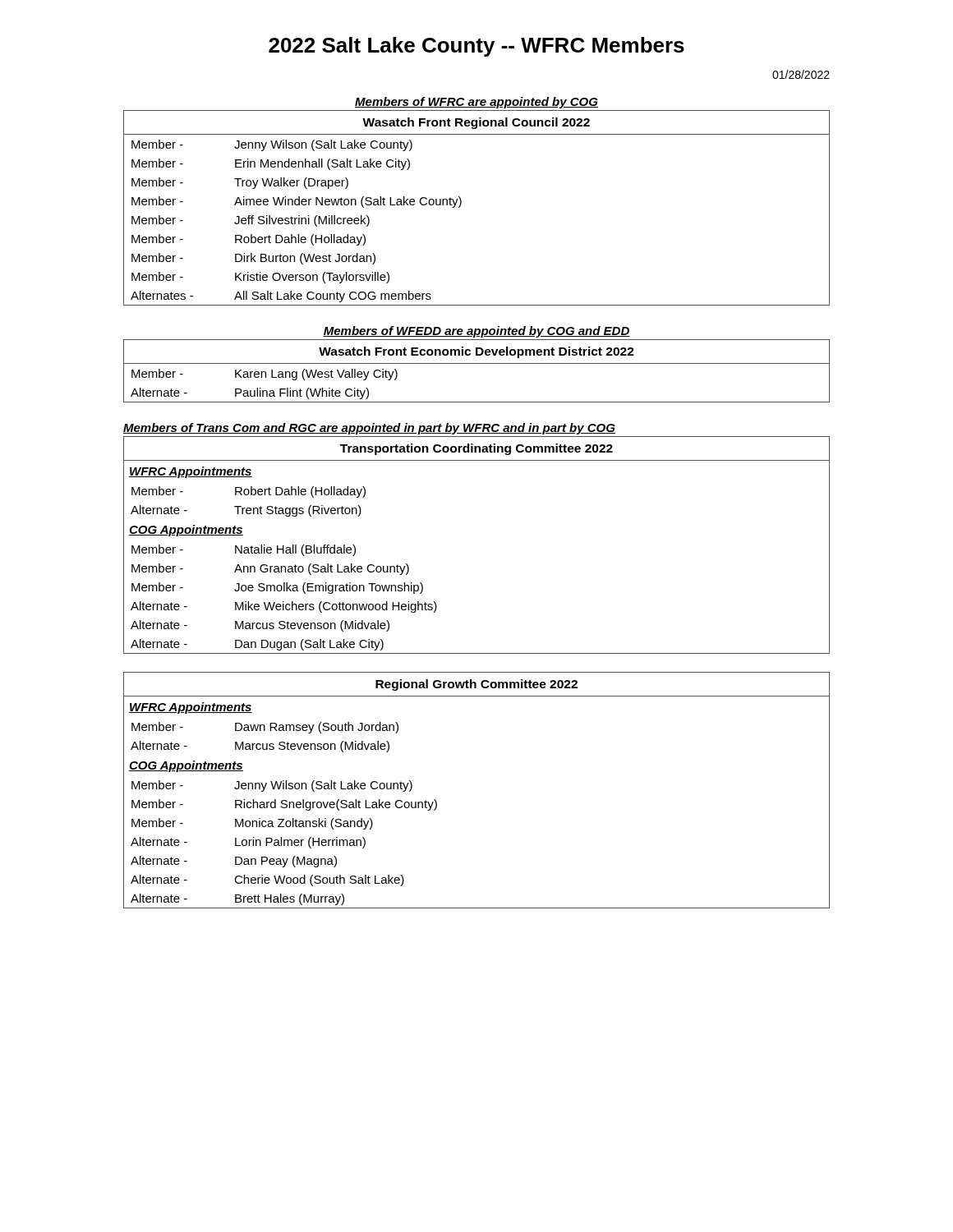
Task: Point to "Members of WFRC are appointed by COG"
Action: [x=476, y=101]
